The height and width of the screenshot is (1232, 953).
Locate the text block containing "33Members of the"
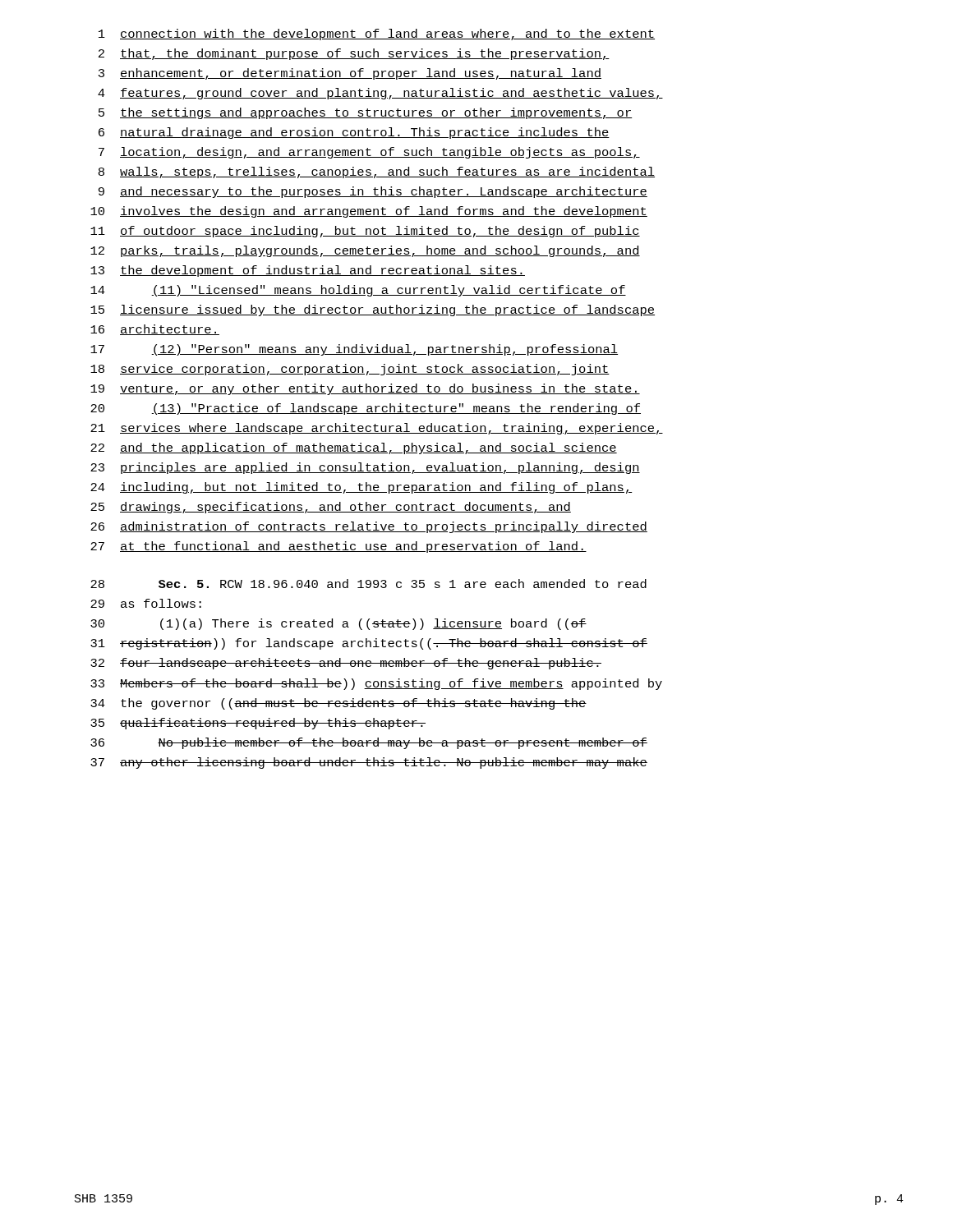pyautogui.click(x=489, y=684)
